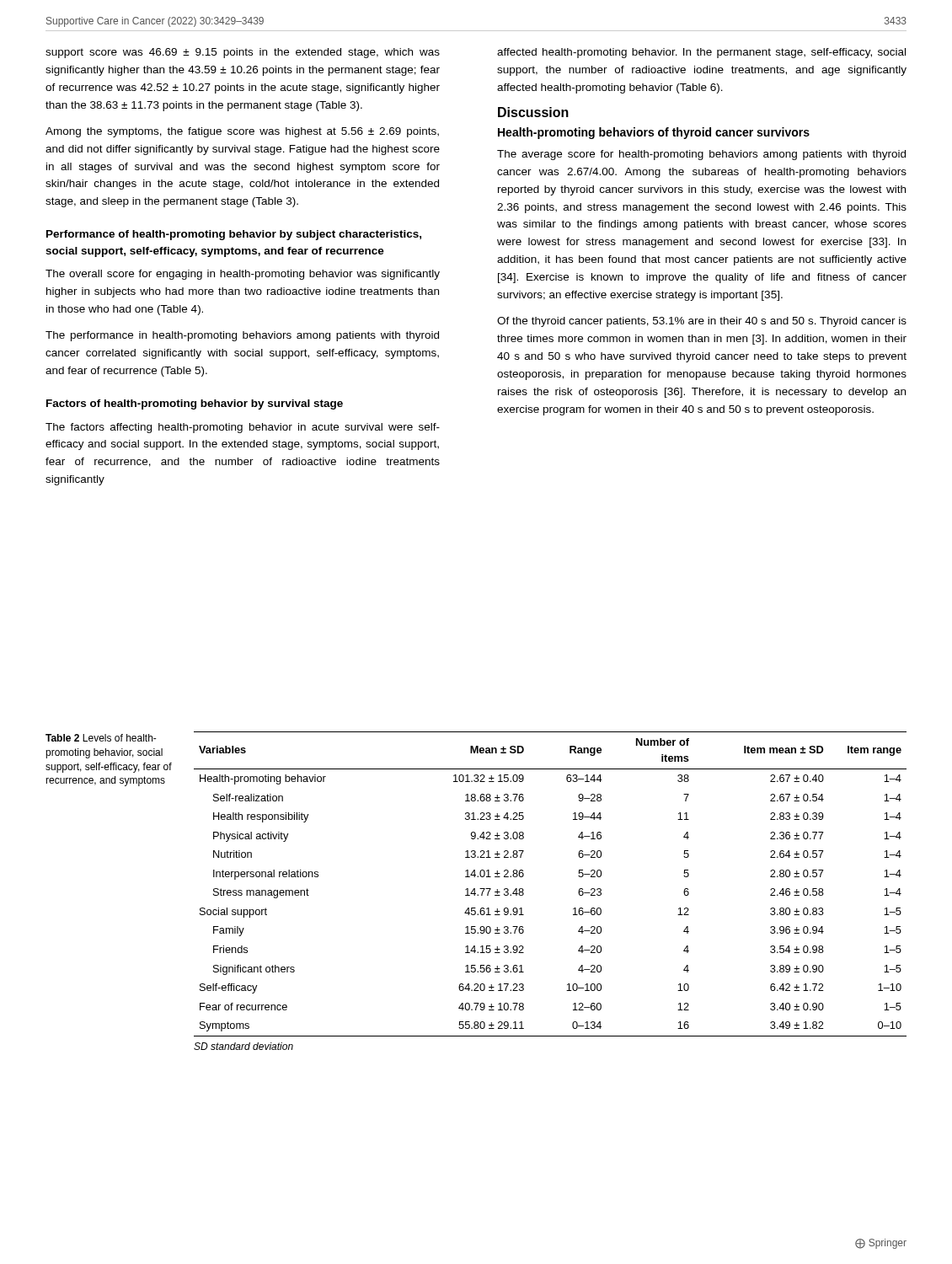Screen dimensions: 1264x952
Task: Find the text starting "Factors of health-promoting behavior by survival"
Action: (x=194, y=403)
